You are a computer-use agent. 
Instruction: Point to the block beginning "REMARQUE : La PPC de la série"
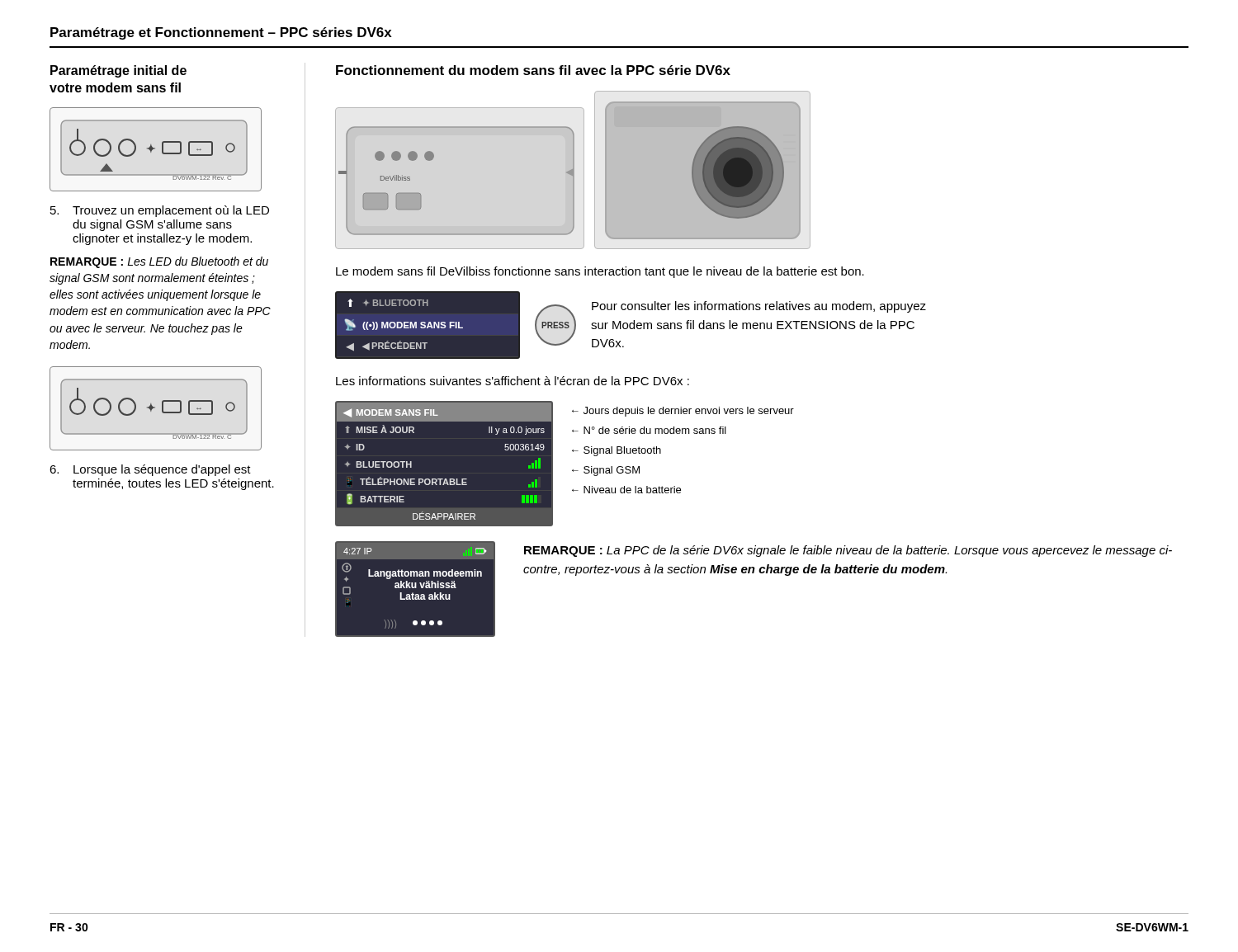[848, 559]
